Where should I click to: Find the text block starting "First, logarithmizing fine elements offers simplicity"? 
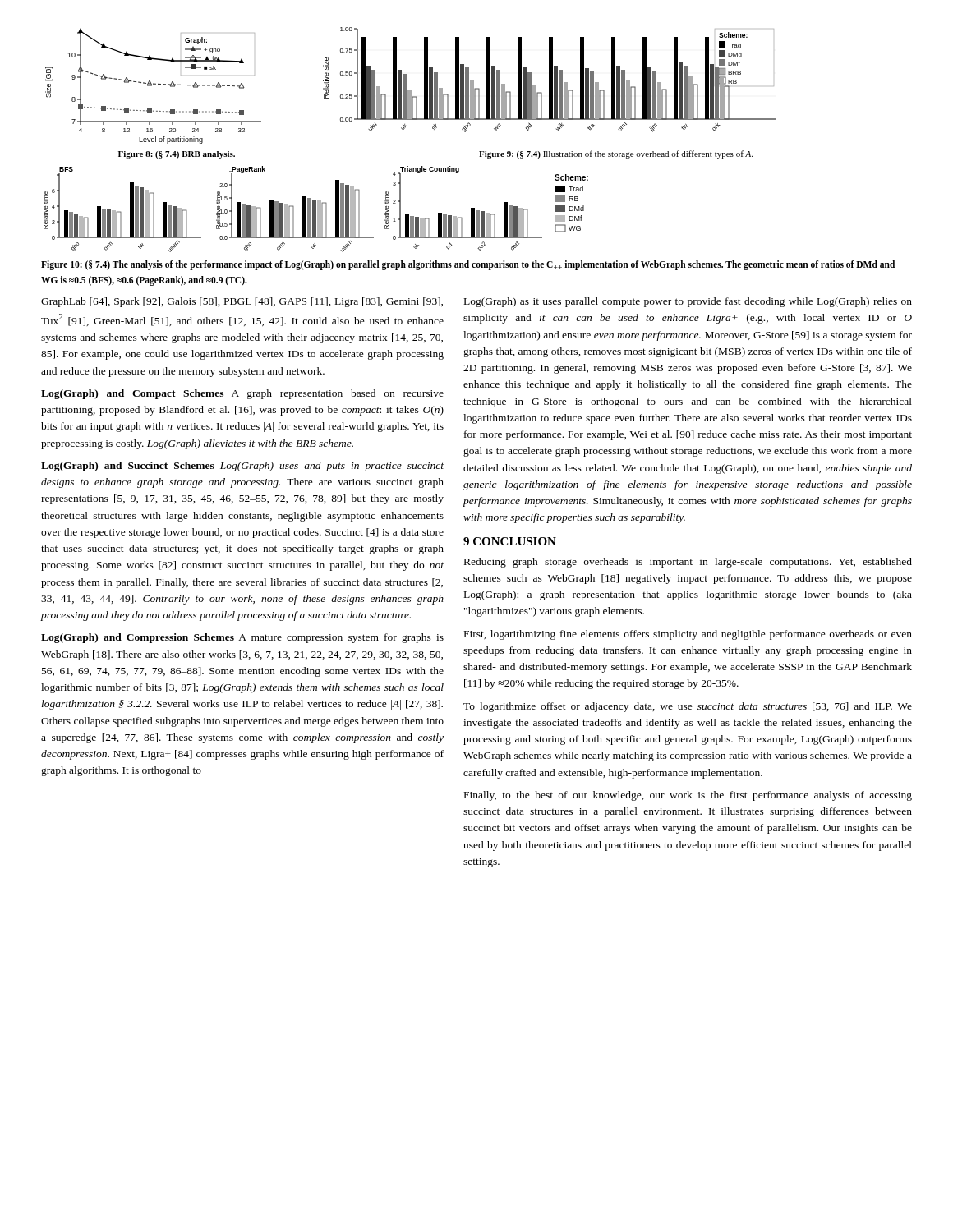tap(688, 658)
